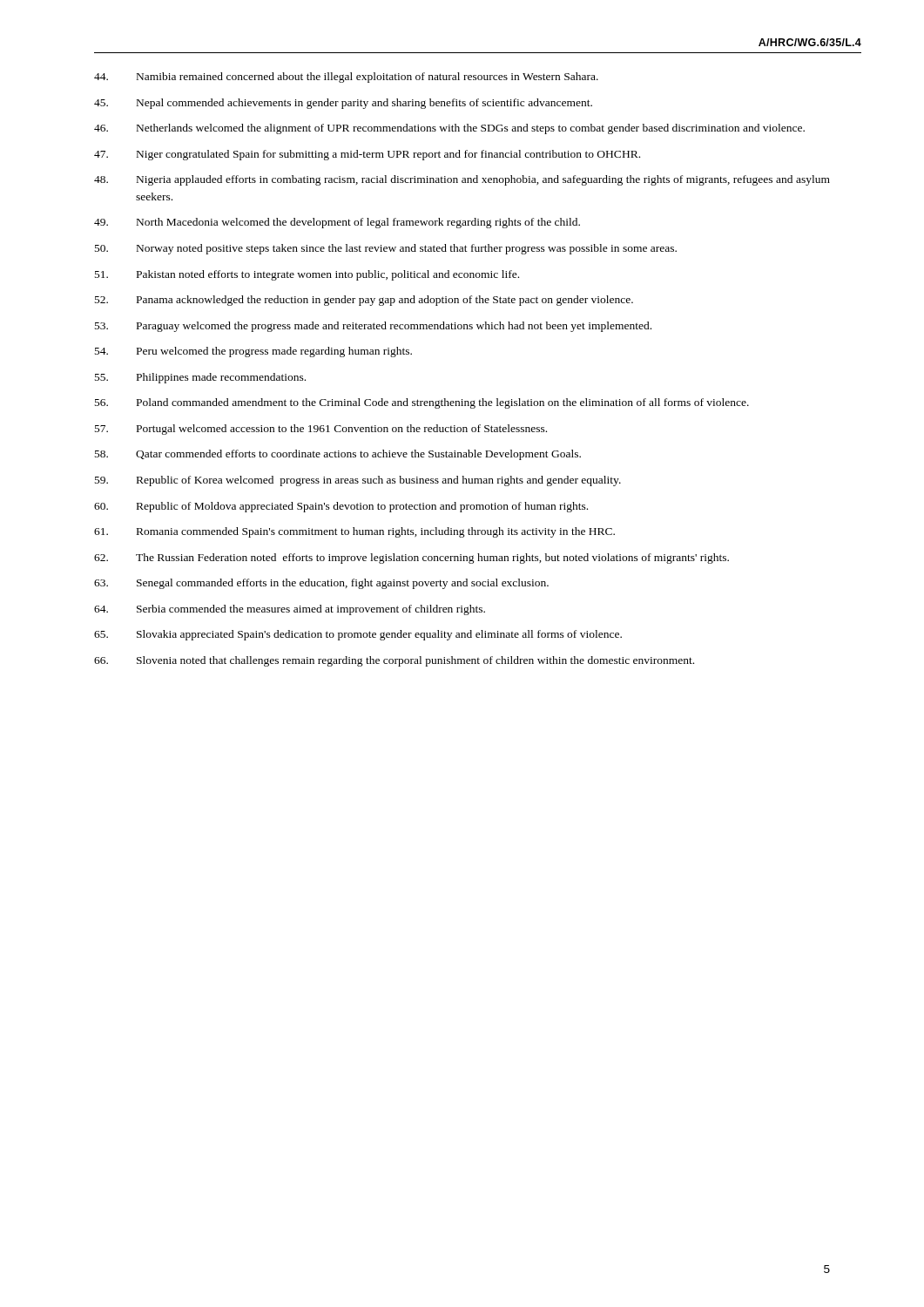The height and width of the screenshot is (1307, 924).
Task: Where is the passage that starts "65. Slovakia appreciated Spain's dedication to promote"?
Action: (462, 634)
